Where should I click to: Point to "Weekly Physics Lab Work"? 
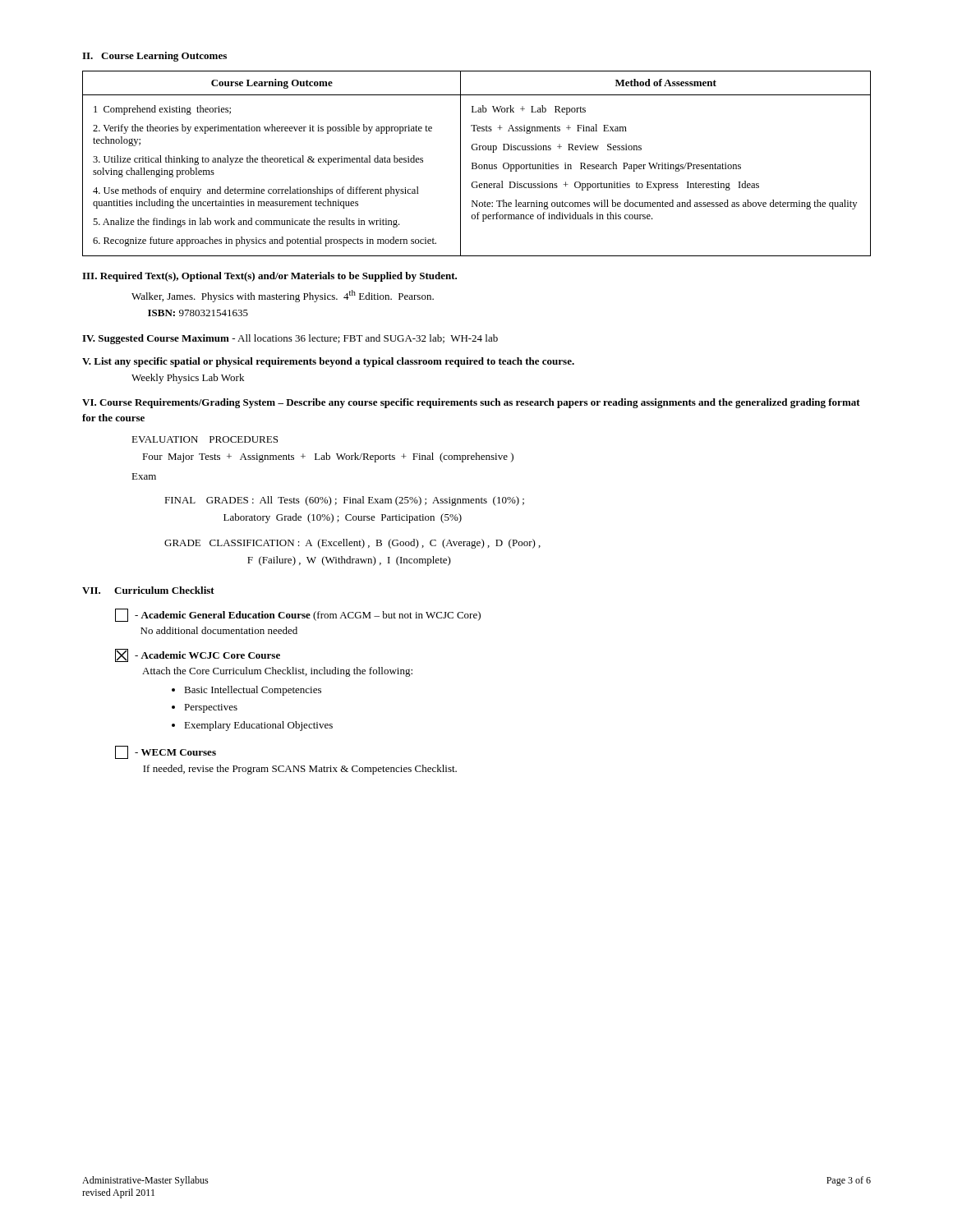[188, 377]
